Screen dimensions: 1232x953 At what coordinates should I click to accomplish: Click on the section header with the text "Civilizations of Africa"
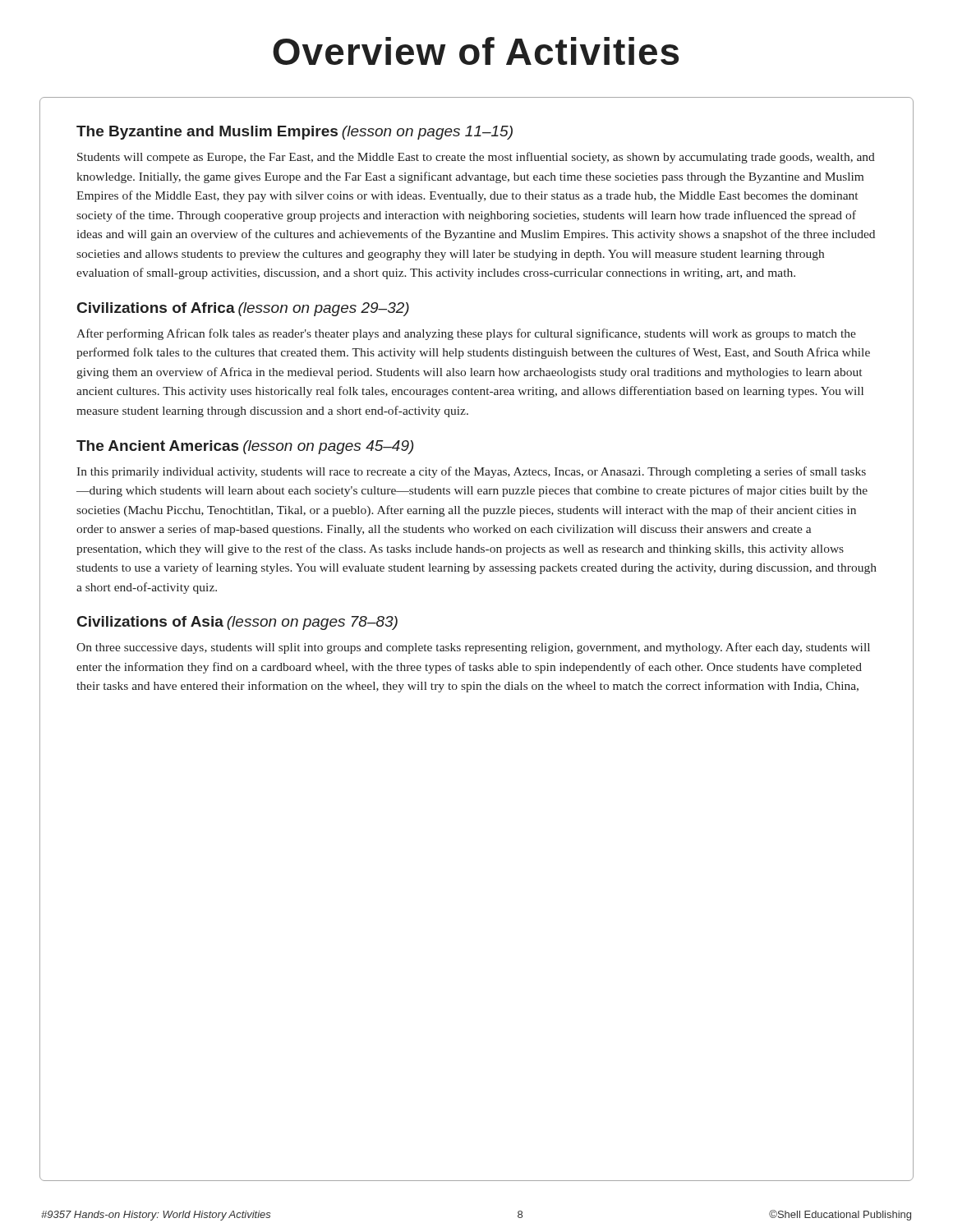pos(243,308)
